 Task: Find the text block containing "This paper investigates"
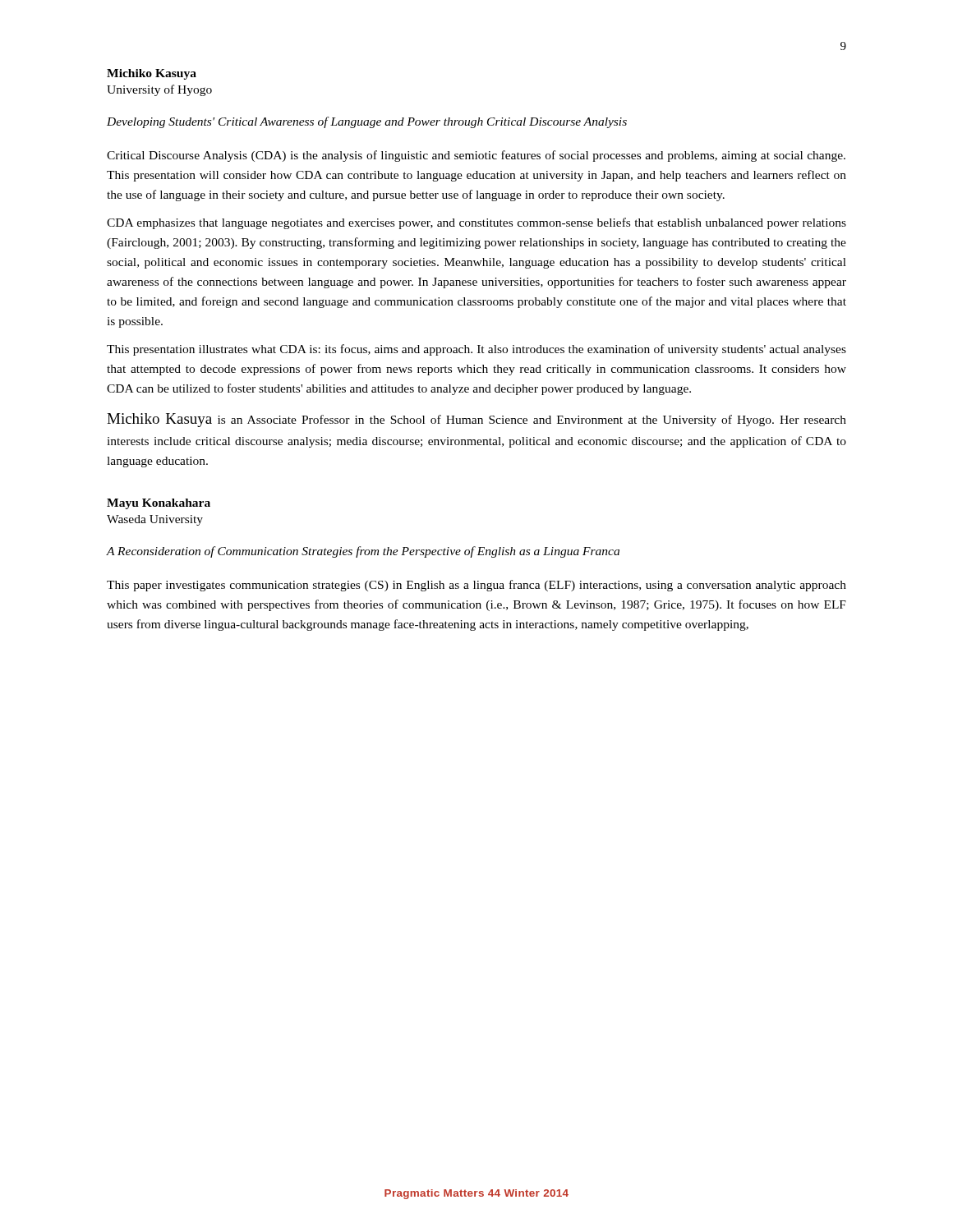point(476,604)
